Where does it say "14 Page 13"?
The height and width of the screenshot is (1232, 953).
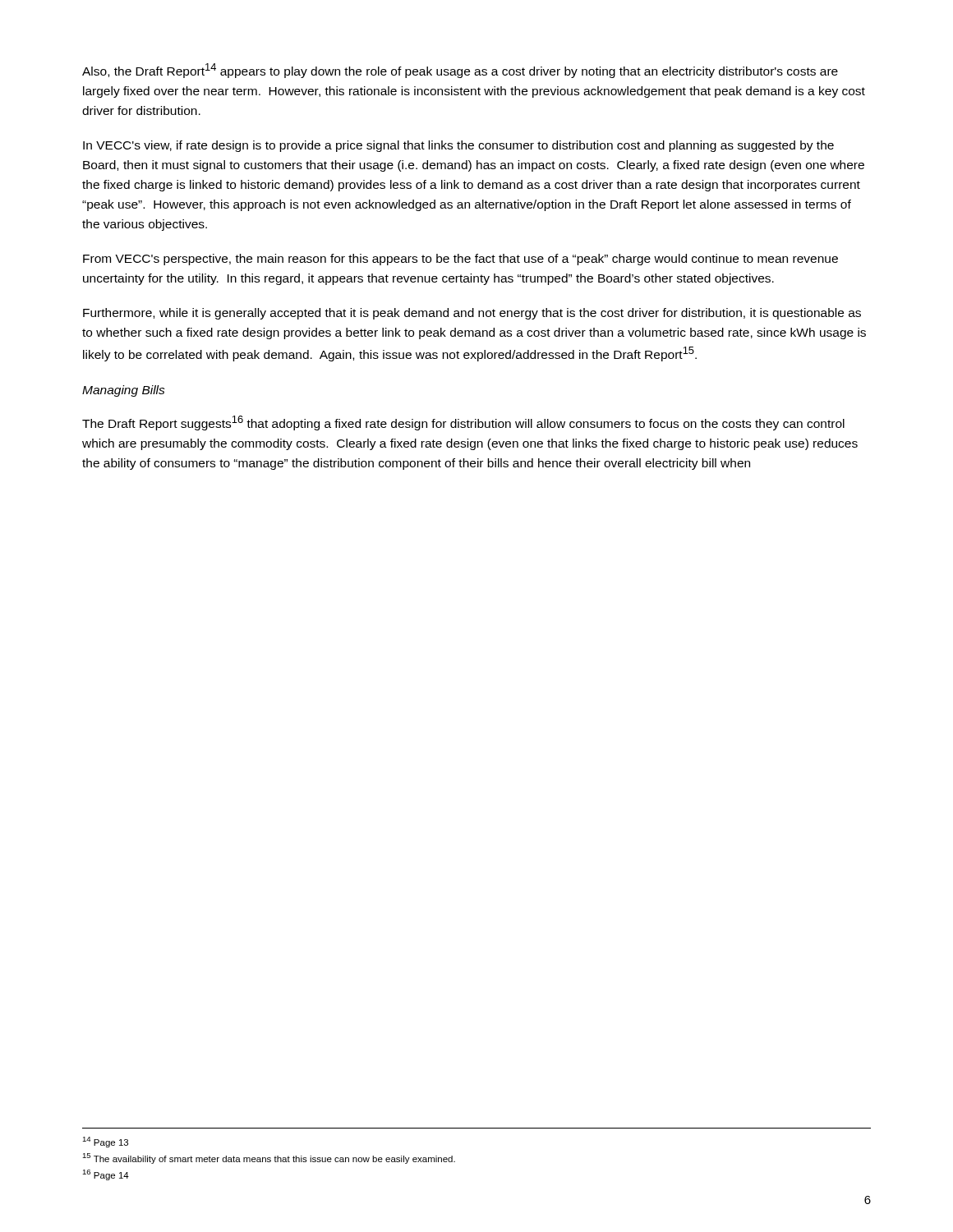(x=105, y=1141)
